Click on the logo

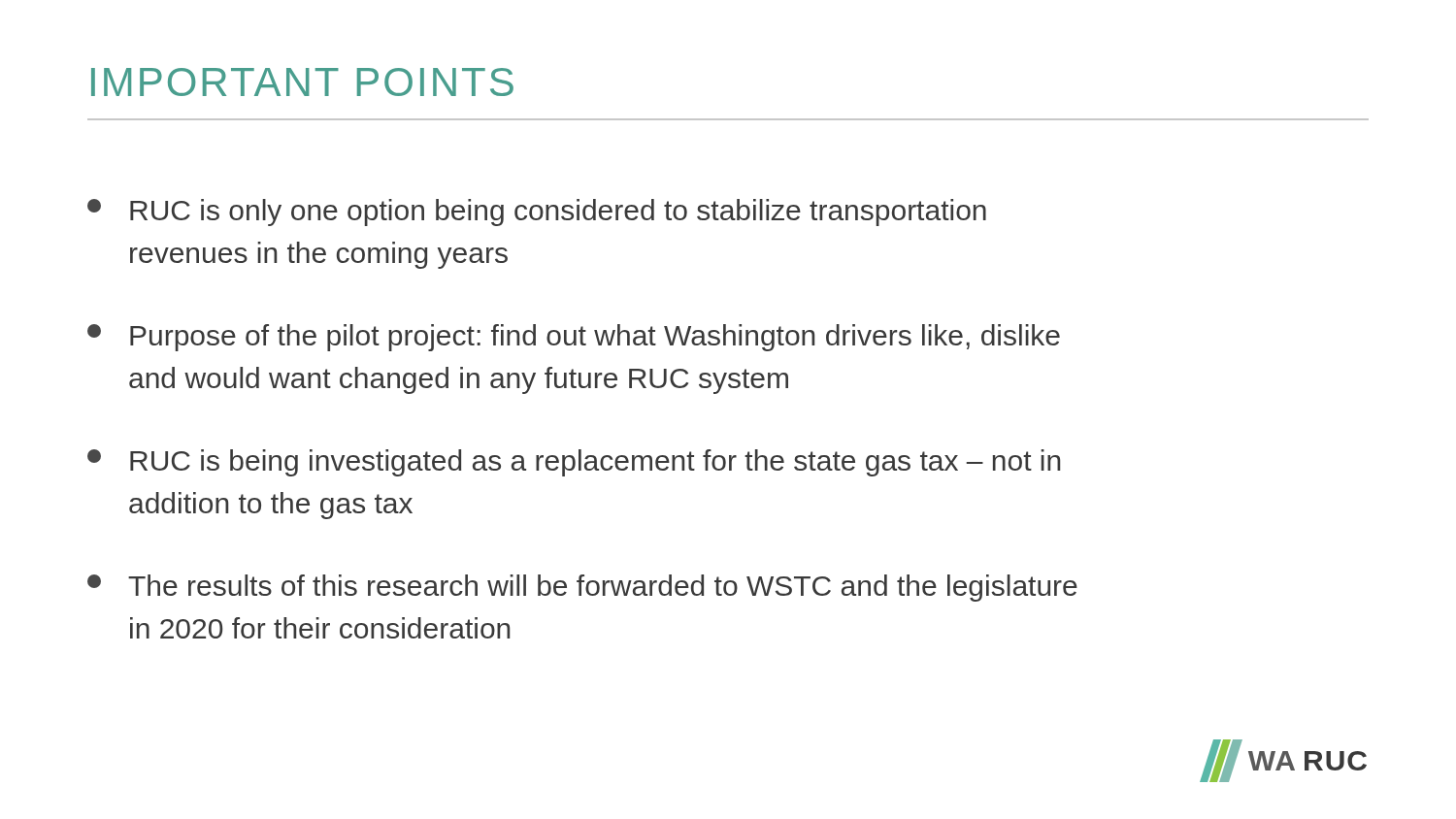(1284, 761)
